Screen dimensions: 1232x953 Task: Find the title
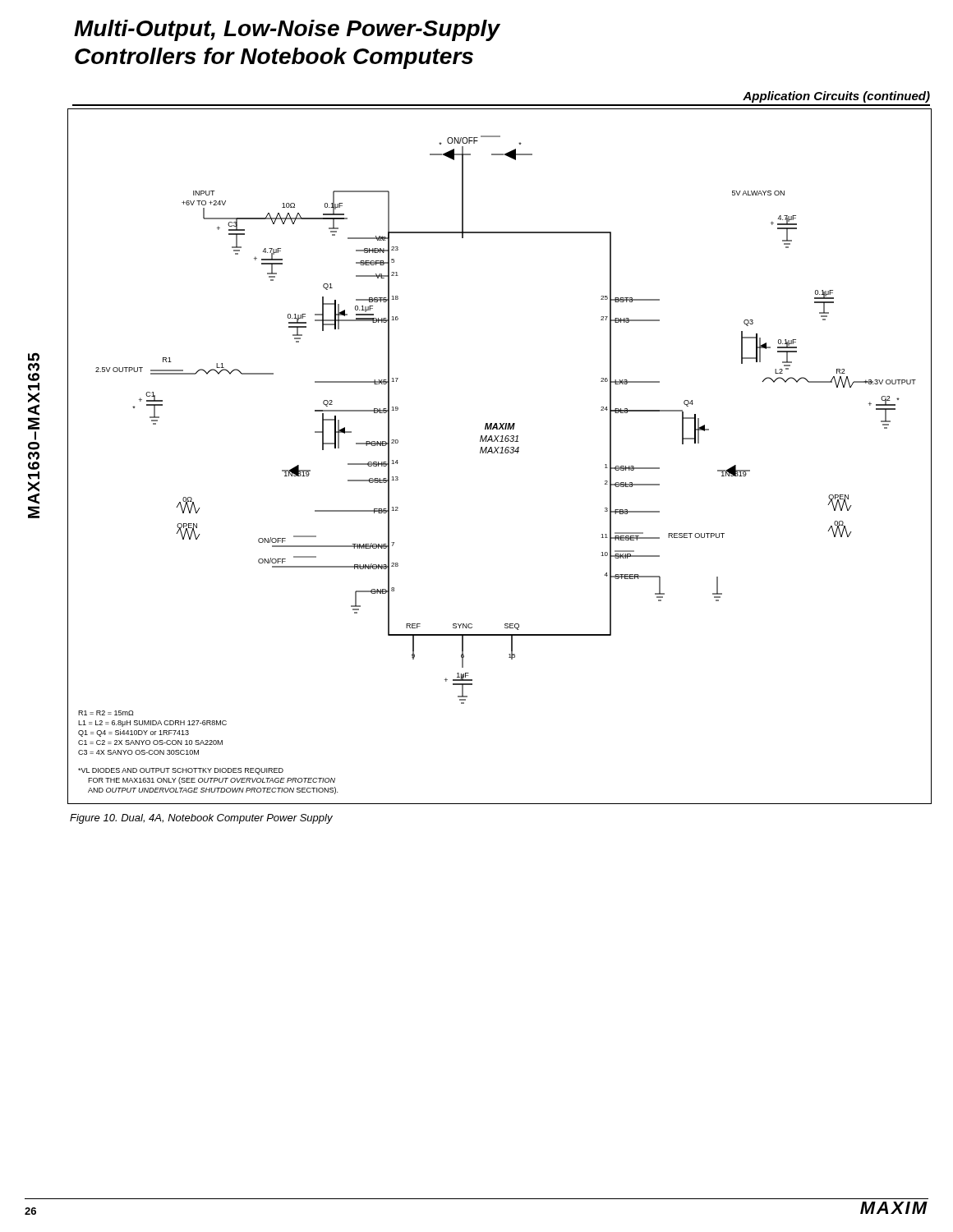(287, 42)
